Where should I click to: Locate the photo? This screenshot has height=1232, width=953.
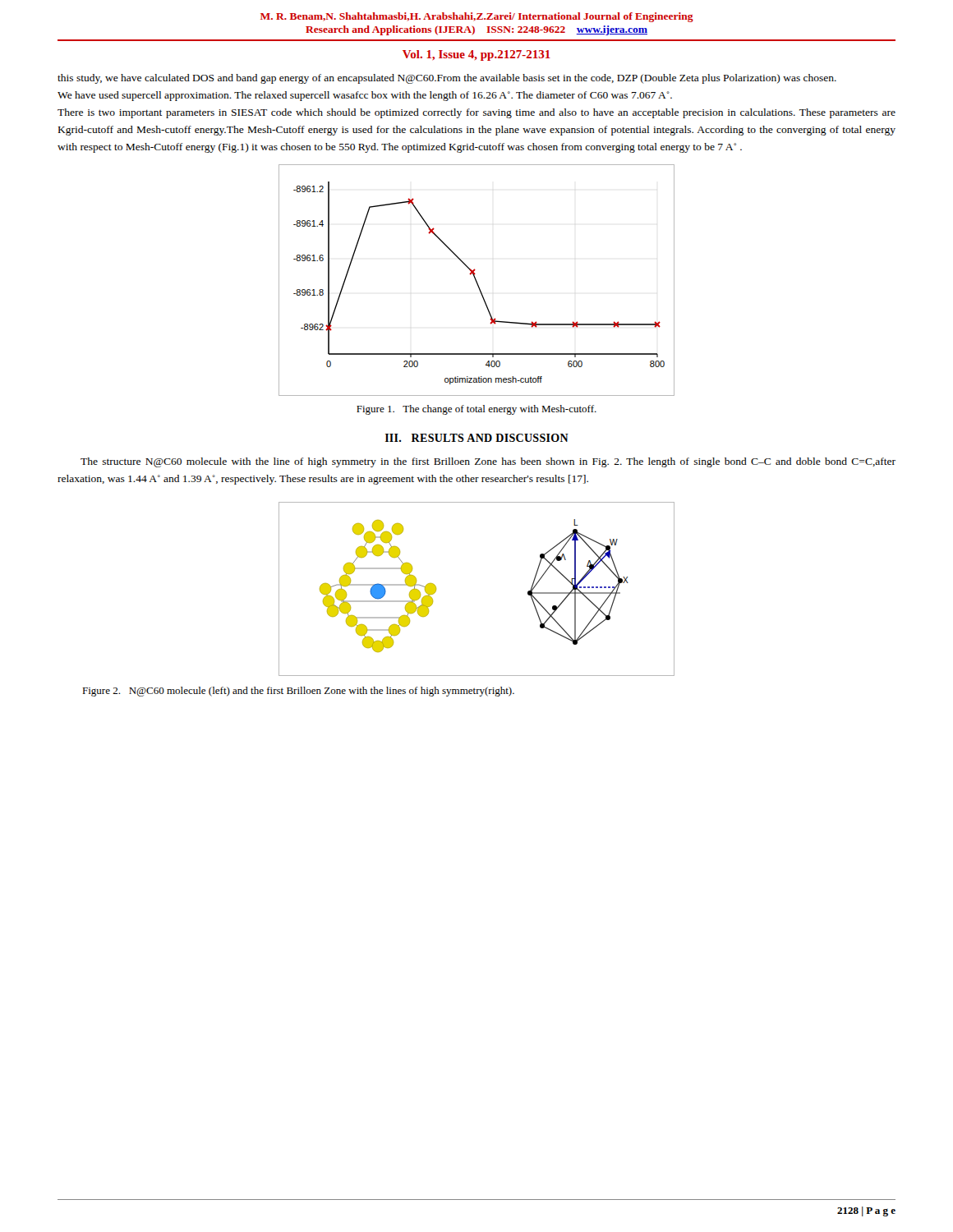point(476,591)
